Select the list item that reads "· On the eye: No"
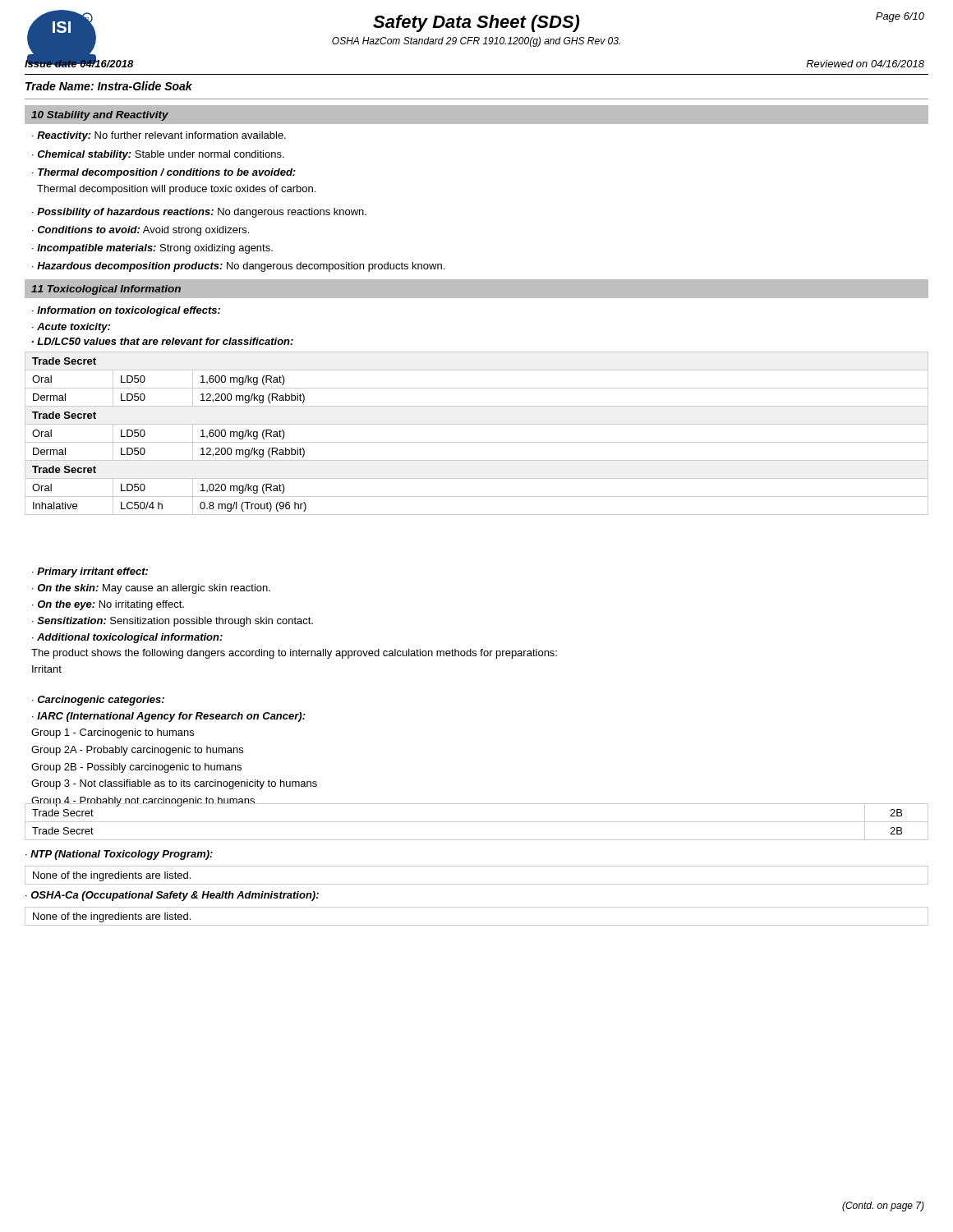This screenshot has height=1232, width=953. [108, 604]
